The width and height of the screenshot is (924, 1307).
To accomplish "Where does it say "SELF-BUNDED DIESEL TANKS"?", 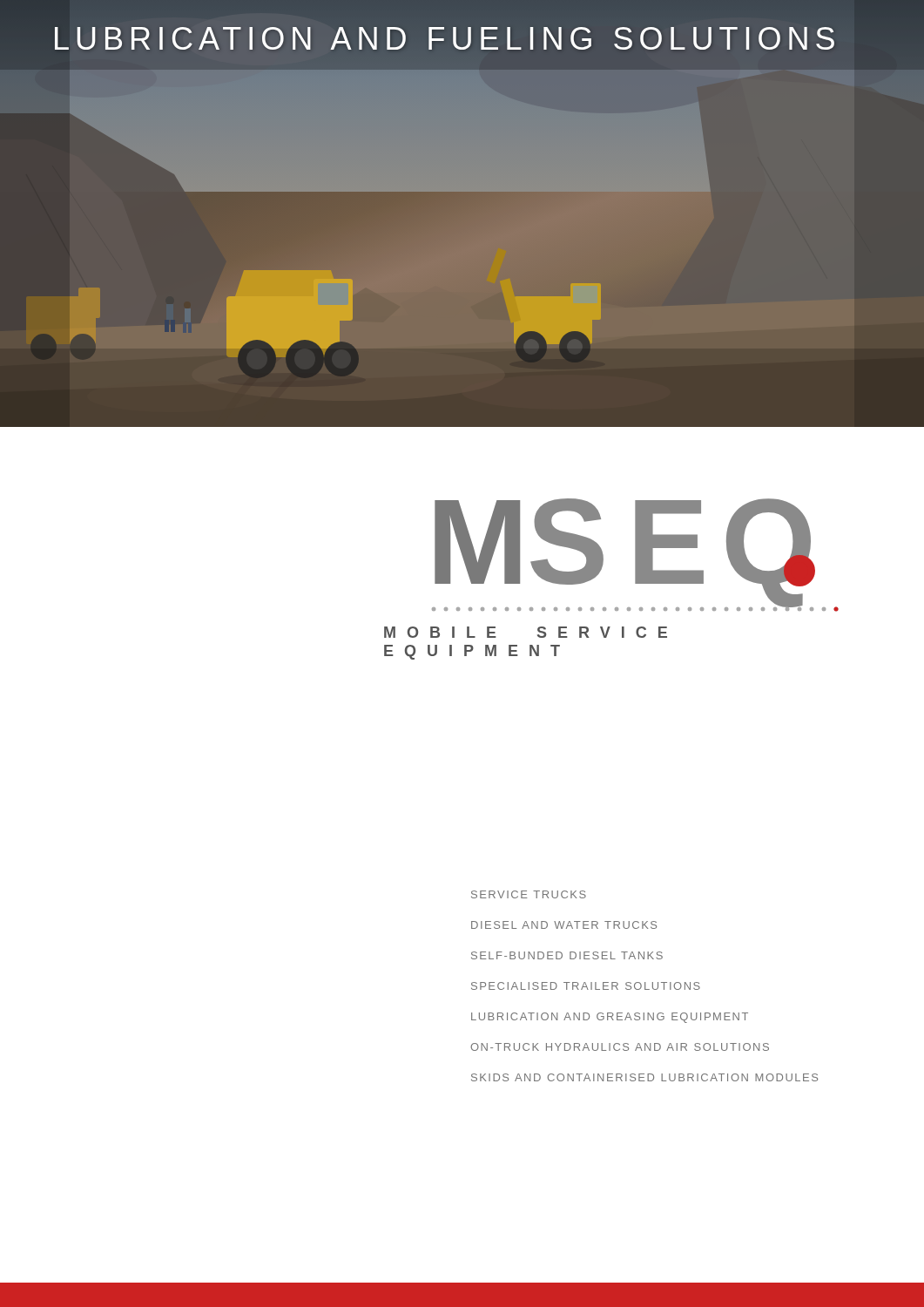I will coord(567,955).
